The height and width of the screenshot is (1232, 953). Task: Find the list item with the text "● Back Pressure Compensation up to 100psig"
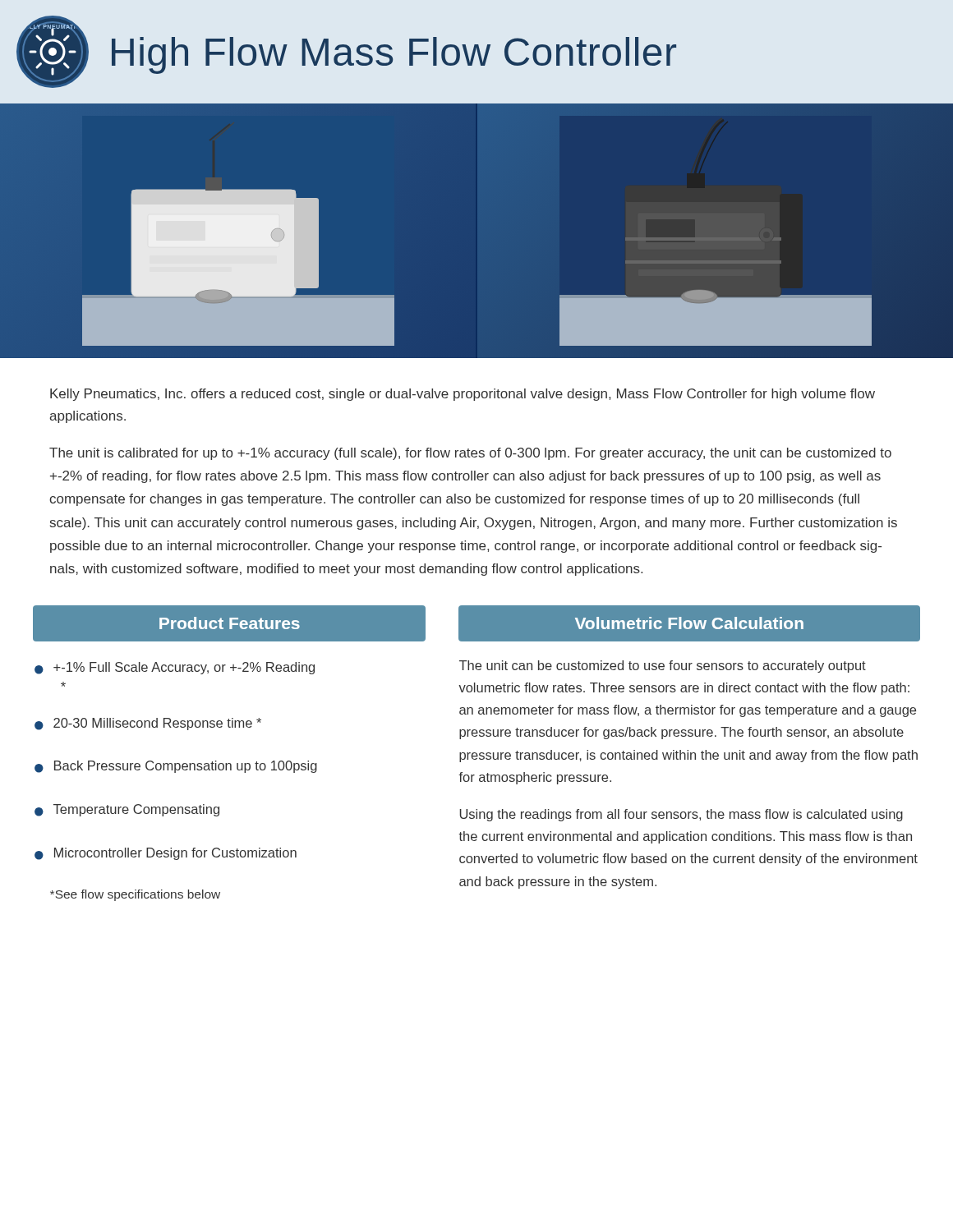(175, 769)
